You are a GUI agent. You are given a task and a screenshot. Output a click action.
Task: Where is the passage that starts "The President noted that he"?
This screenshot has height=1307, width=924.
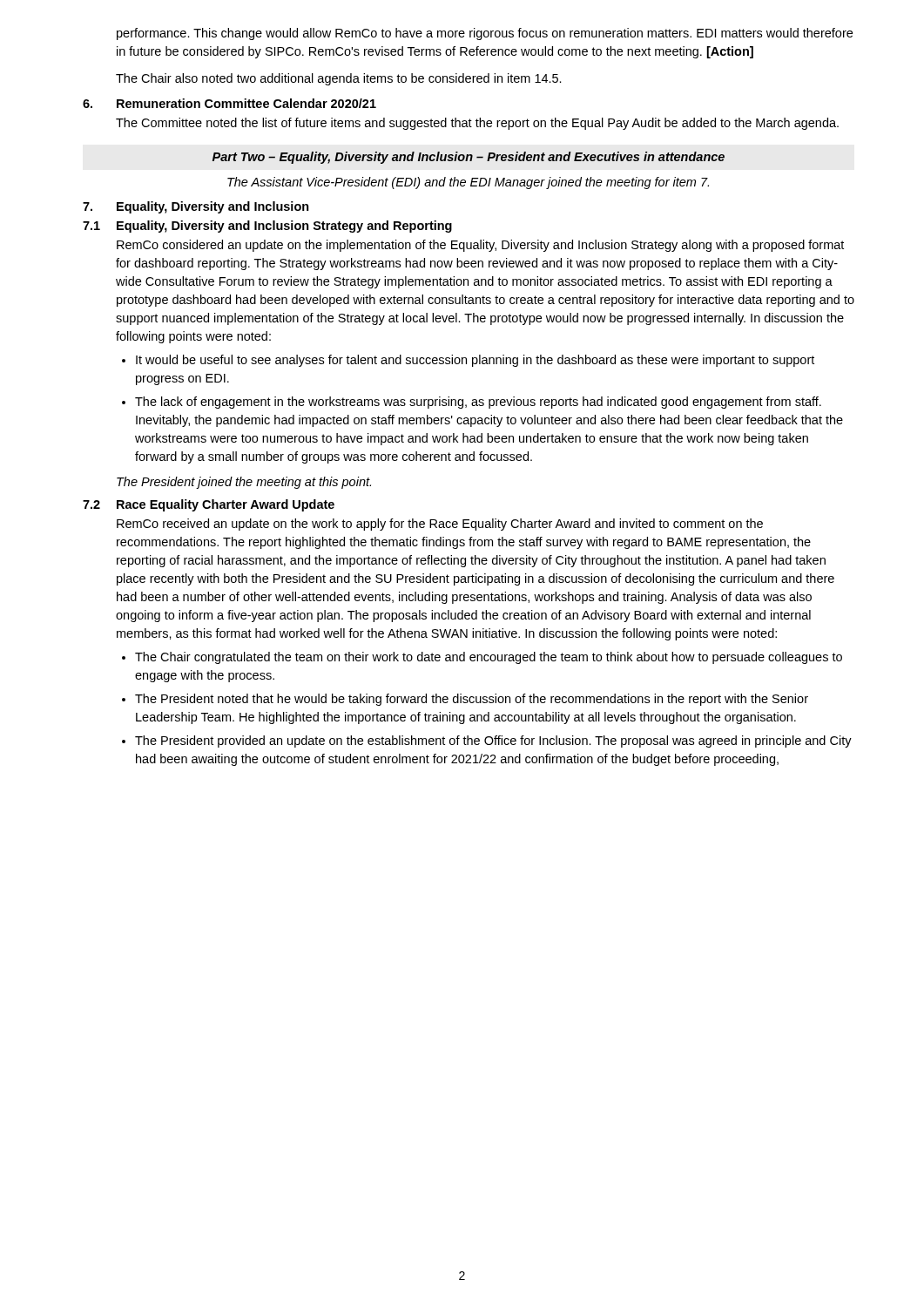[x=472, y=708]
